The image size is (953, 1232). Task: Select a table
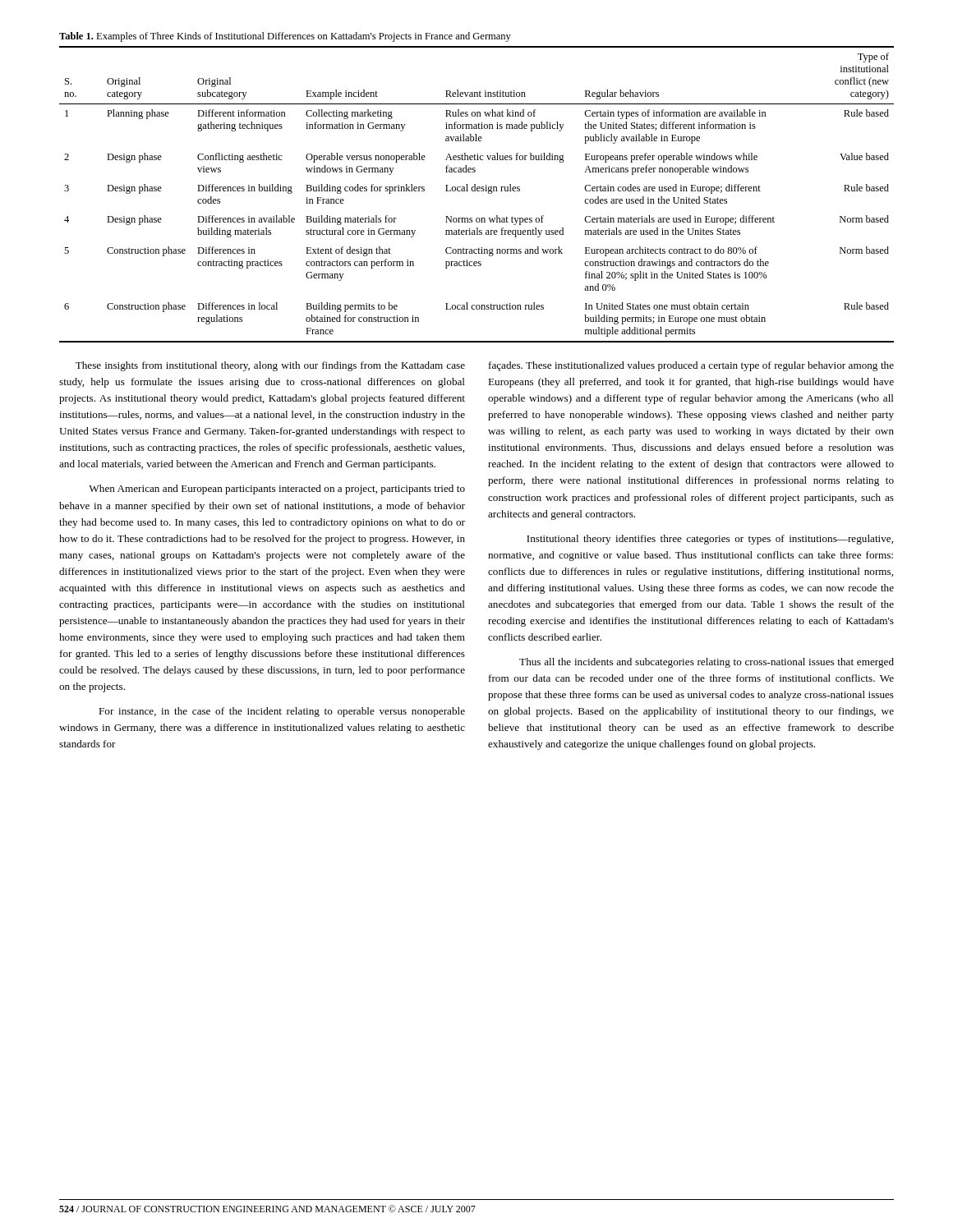tap(476, 194)
